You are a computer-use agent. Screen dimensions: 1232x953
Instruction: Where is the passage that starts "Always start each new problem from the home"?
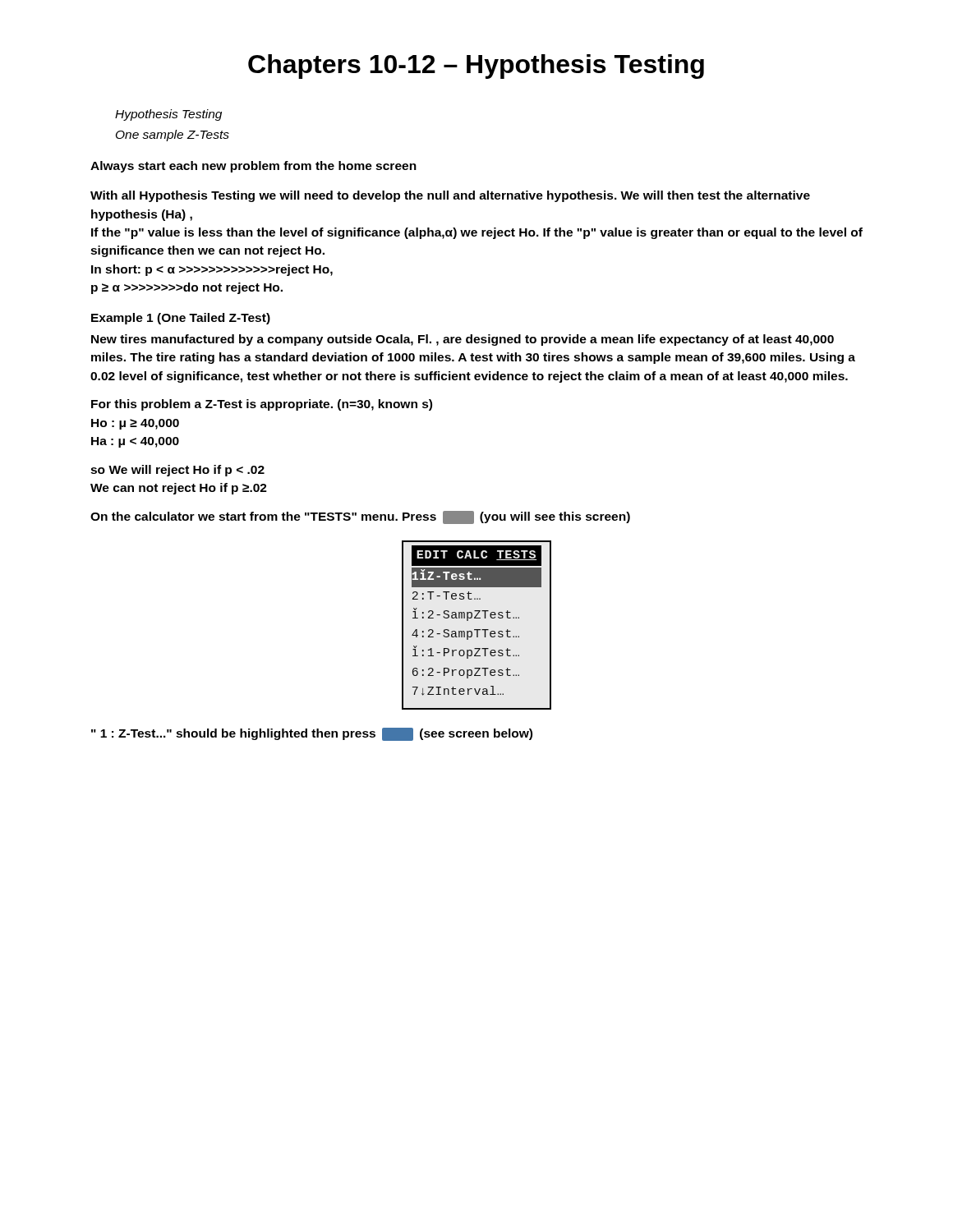pos(253,165)
